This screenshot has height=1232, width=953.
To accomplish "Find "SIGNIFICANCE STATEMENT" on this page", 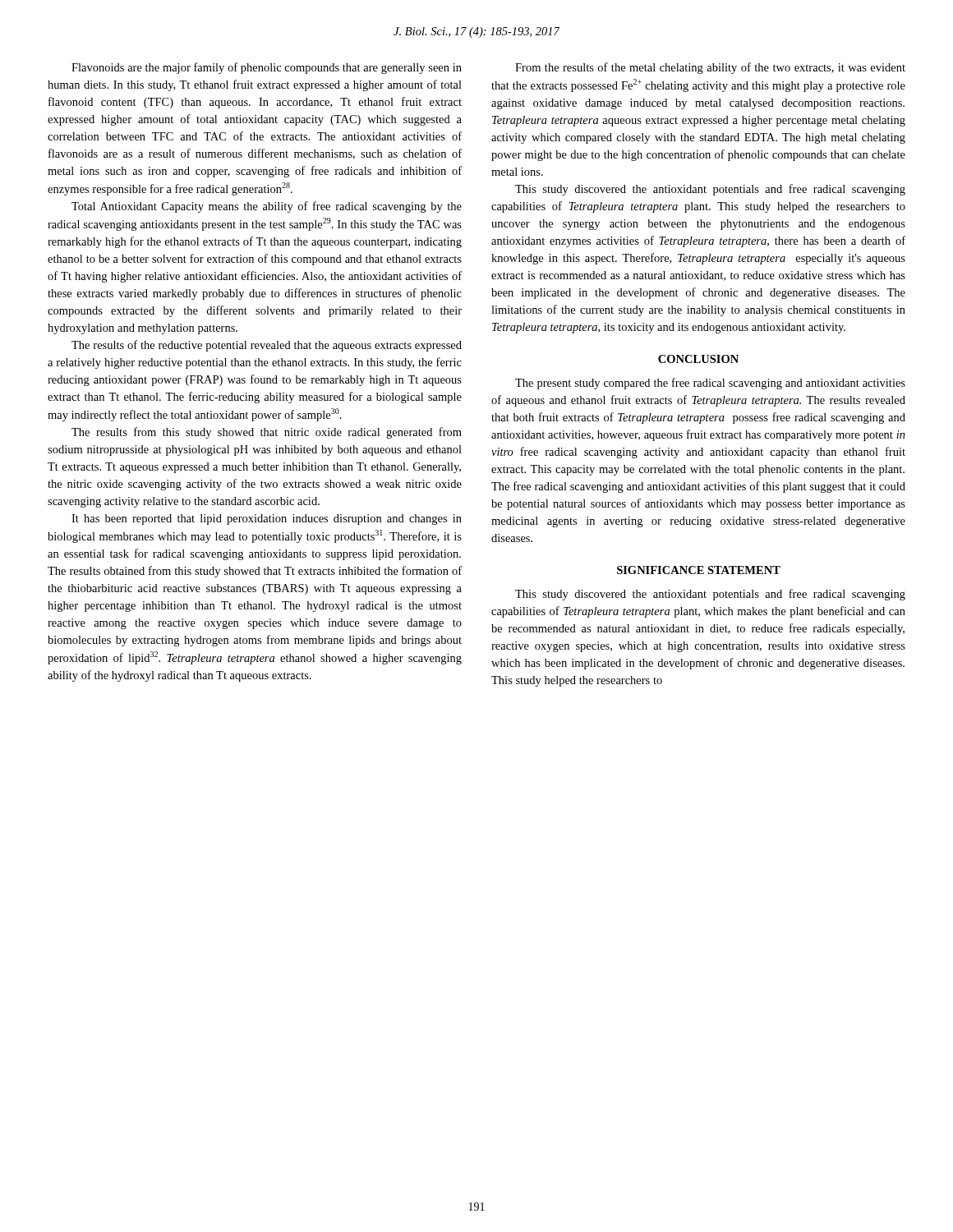I will [x=698, y=570].
